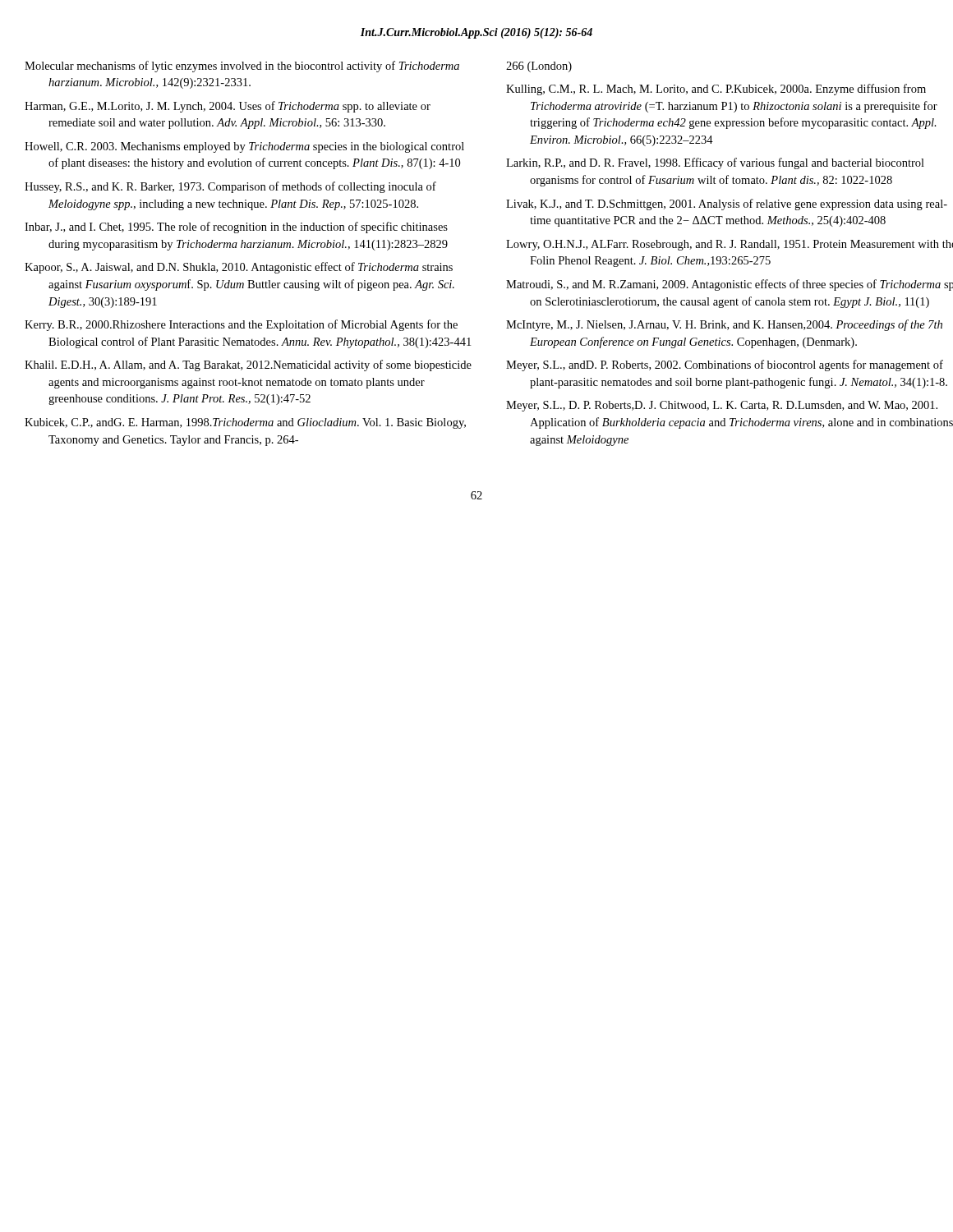Image resolution: width=953 pixels, height=1232 pixels.
Task: Select the text block that says "Lowry, O.H.N.J., ALFarr. Rosebrough,"
Action: (x=741, y=252)
